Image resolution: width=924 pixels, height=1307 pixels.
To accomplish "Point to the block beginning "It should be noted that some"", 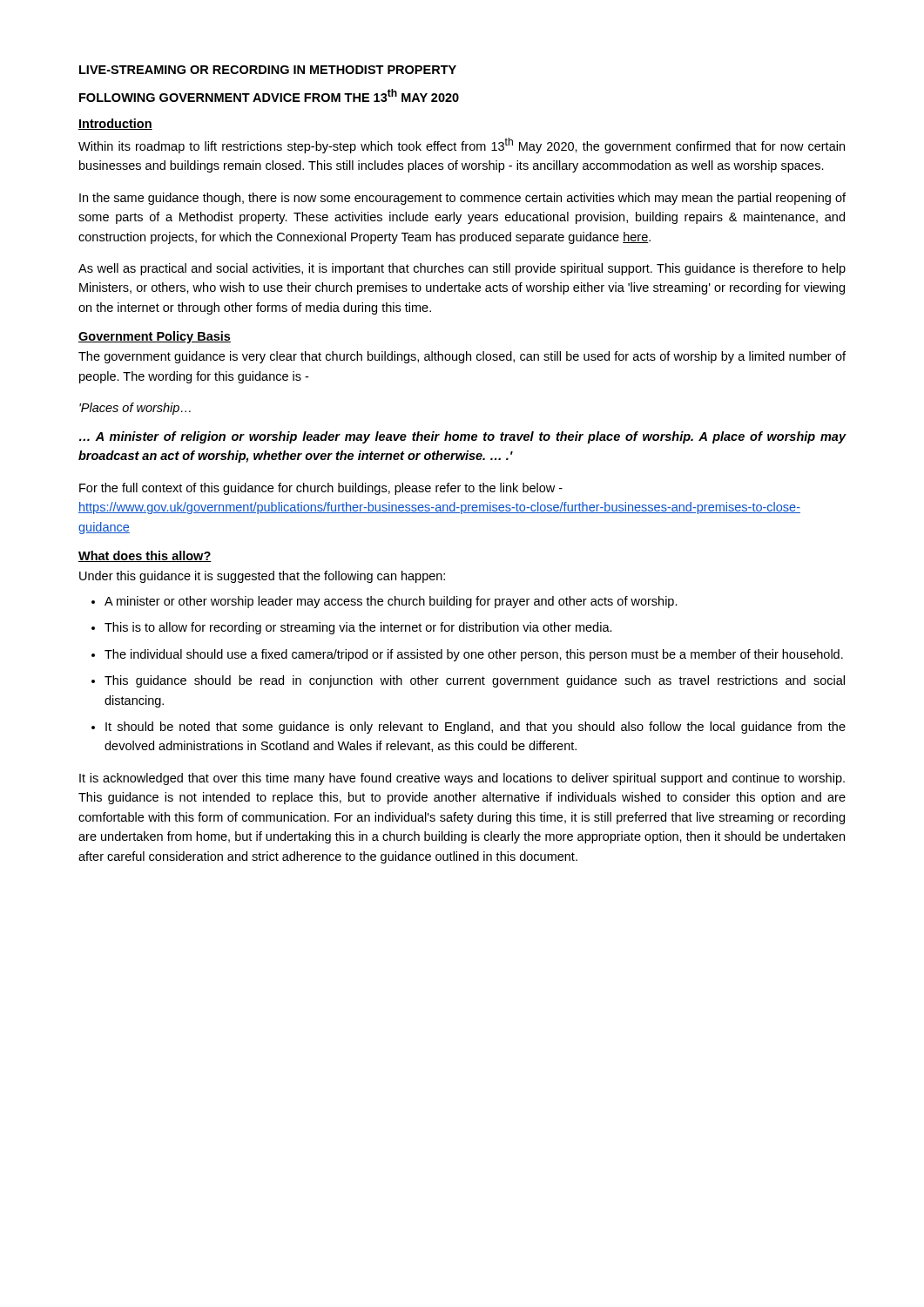I will click(x=475, y=736).
